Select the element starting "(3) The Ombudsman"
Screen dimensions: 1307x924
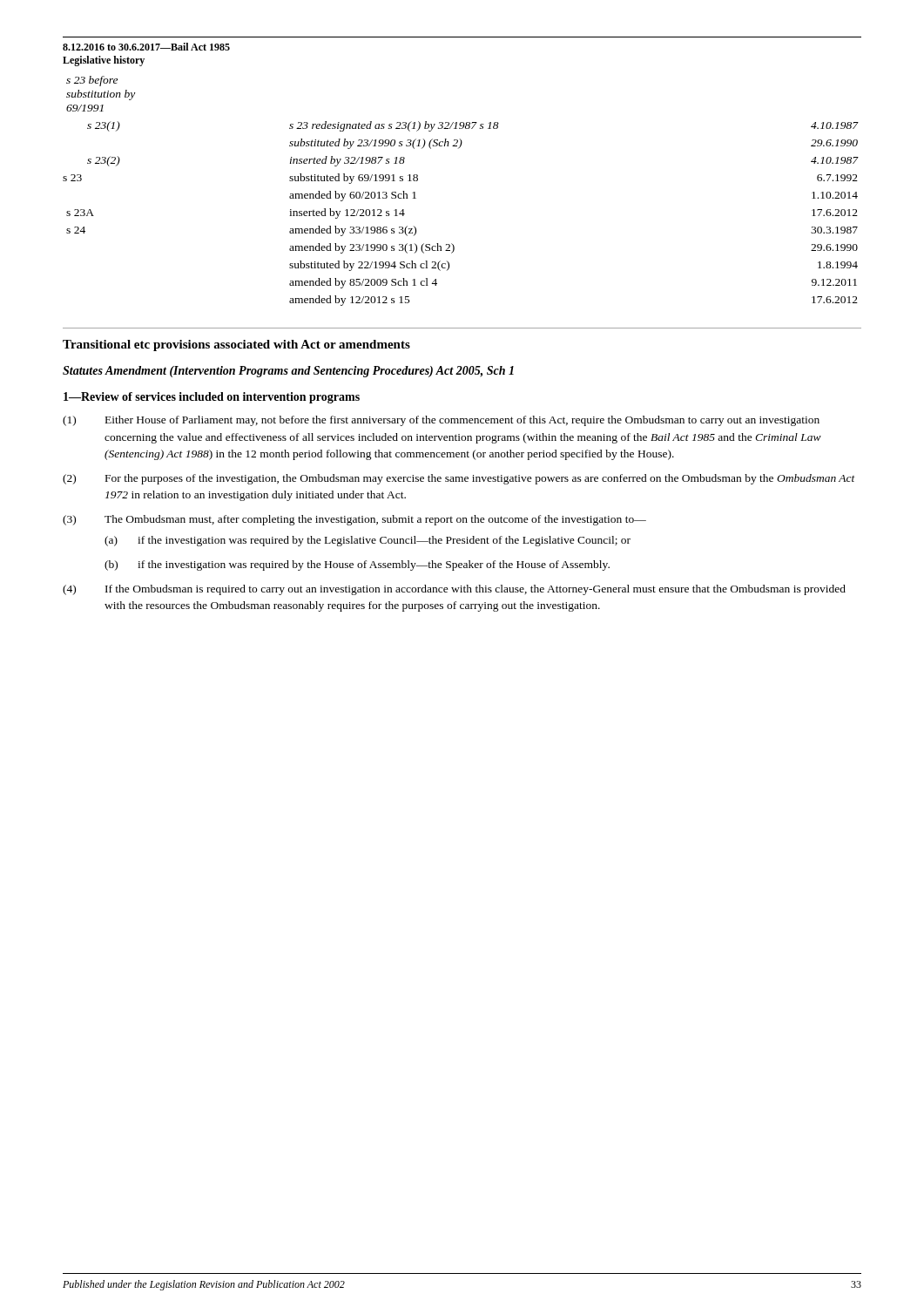[x=462, y=519]
